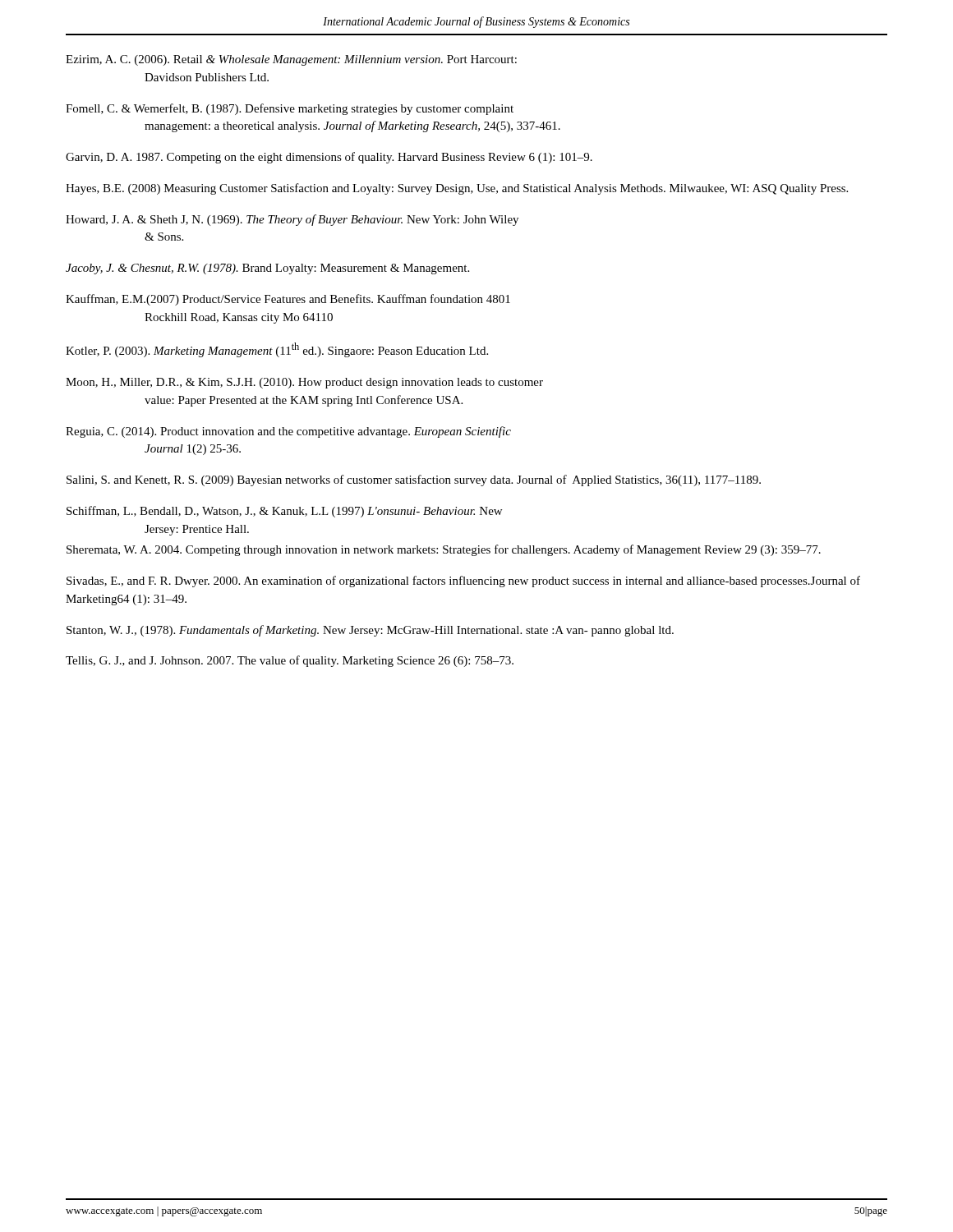Point to the block beginning "Stanton, W. J., (1978)."

(370, 630)
